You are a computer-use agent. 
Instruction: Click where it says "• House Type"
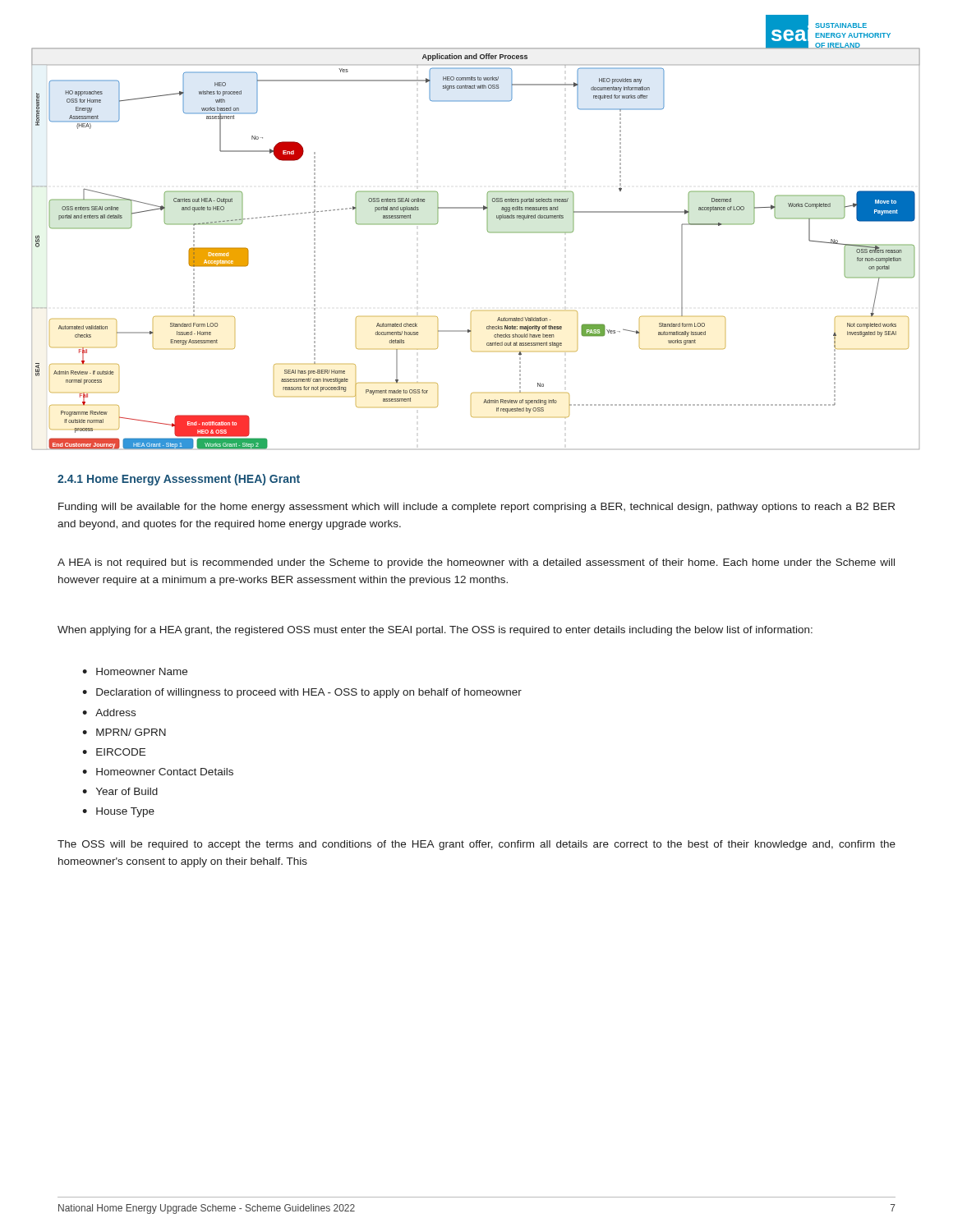pyautogui.click(x=118, y=812)
